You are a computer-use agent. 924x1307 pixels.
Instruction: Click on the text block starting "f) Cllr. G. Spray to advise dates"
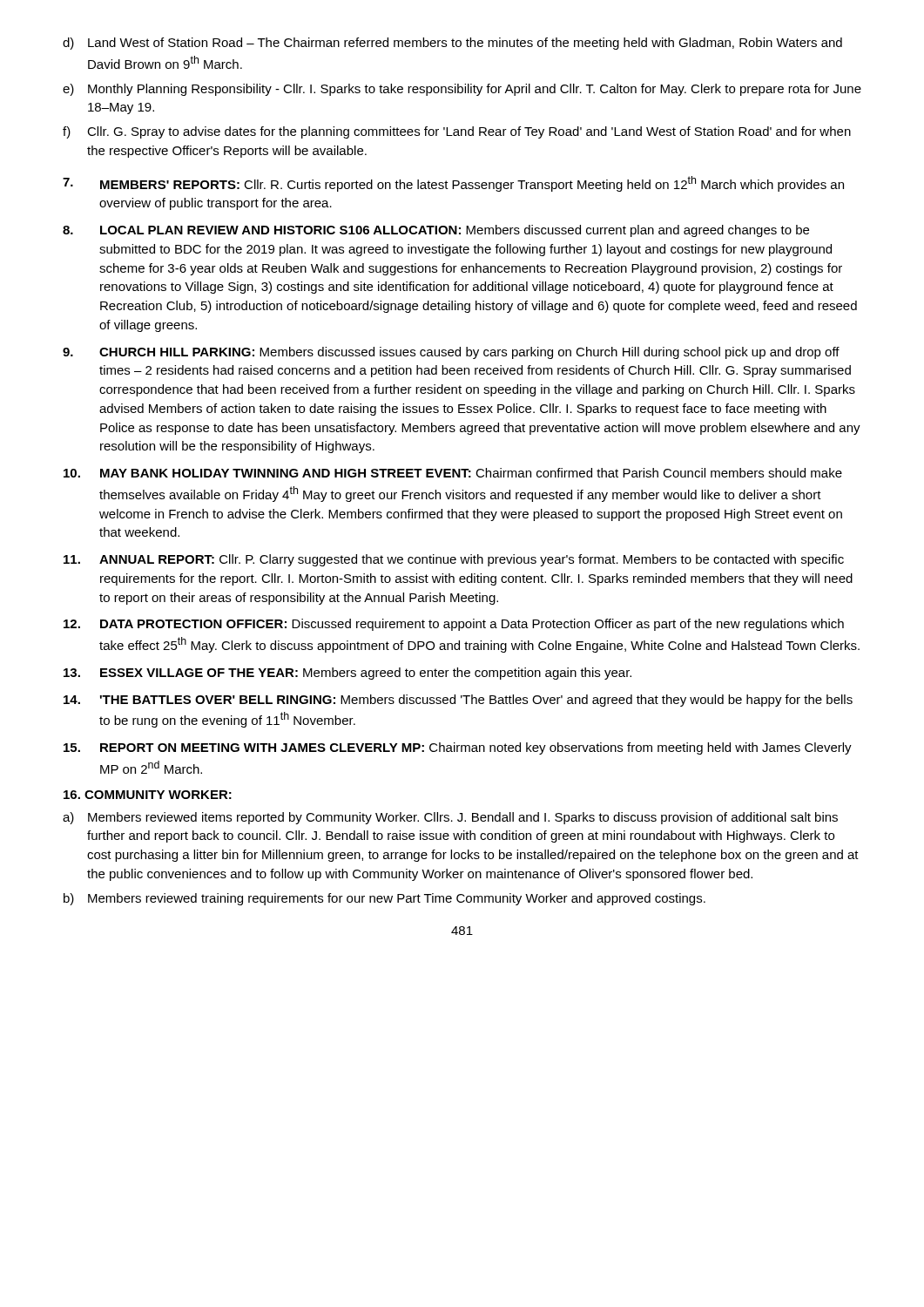(462, 141)
